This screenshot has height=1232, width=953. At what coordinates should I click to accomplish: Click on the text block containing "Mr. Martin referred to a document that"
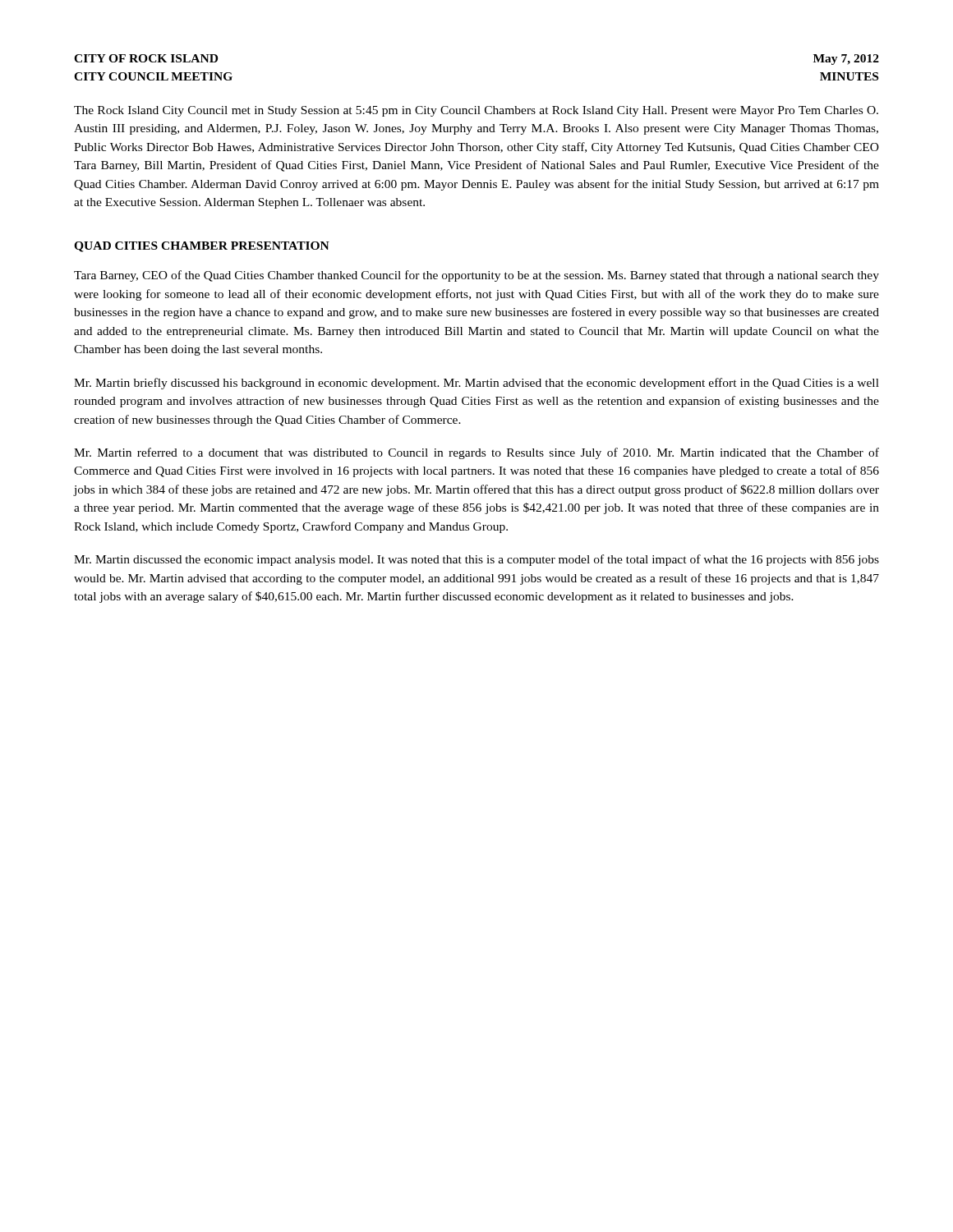point(476,489)
